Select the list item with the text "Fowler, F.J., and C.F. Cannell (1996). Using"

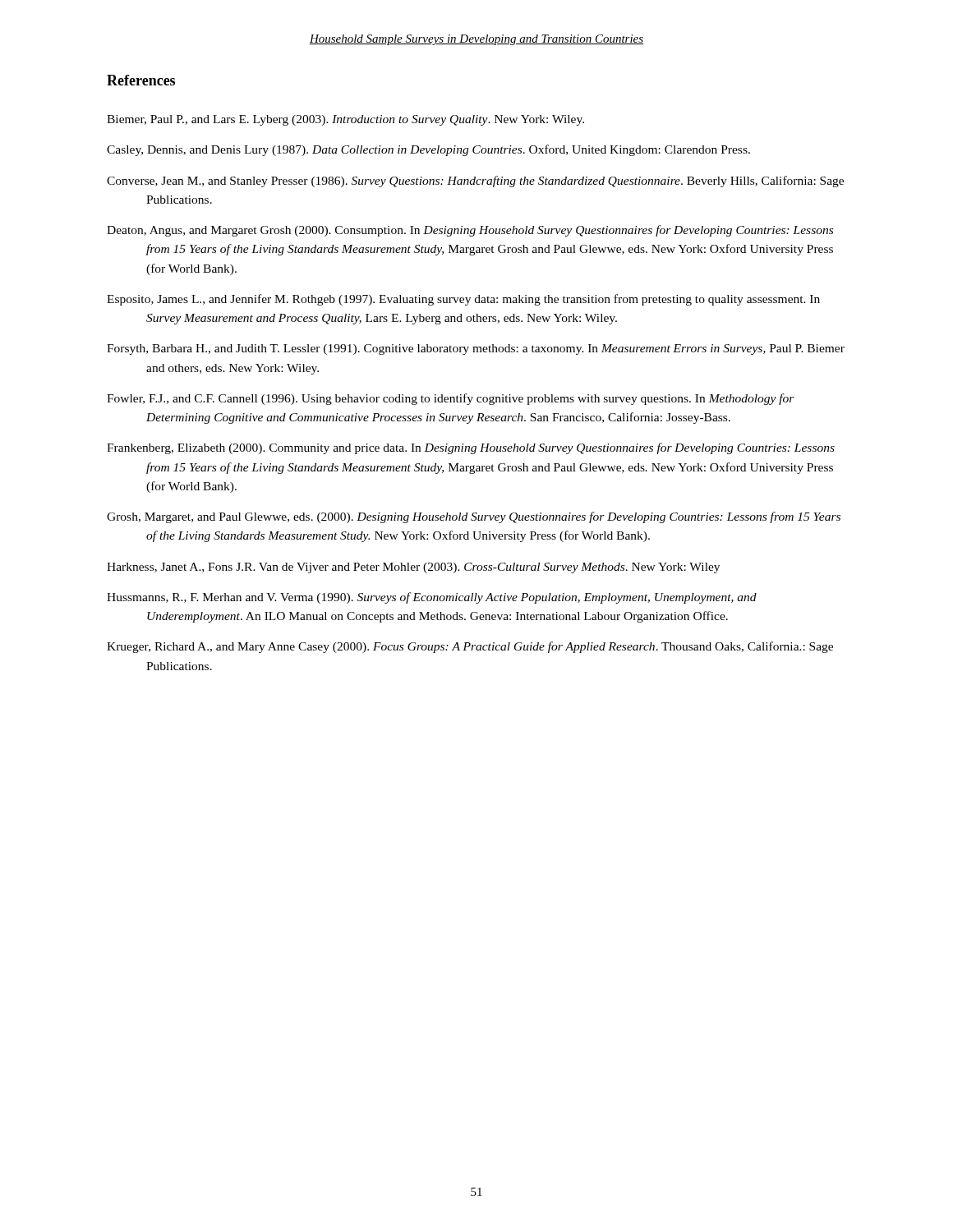(x=476, y=407)
